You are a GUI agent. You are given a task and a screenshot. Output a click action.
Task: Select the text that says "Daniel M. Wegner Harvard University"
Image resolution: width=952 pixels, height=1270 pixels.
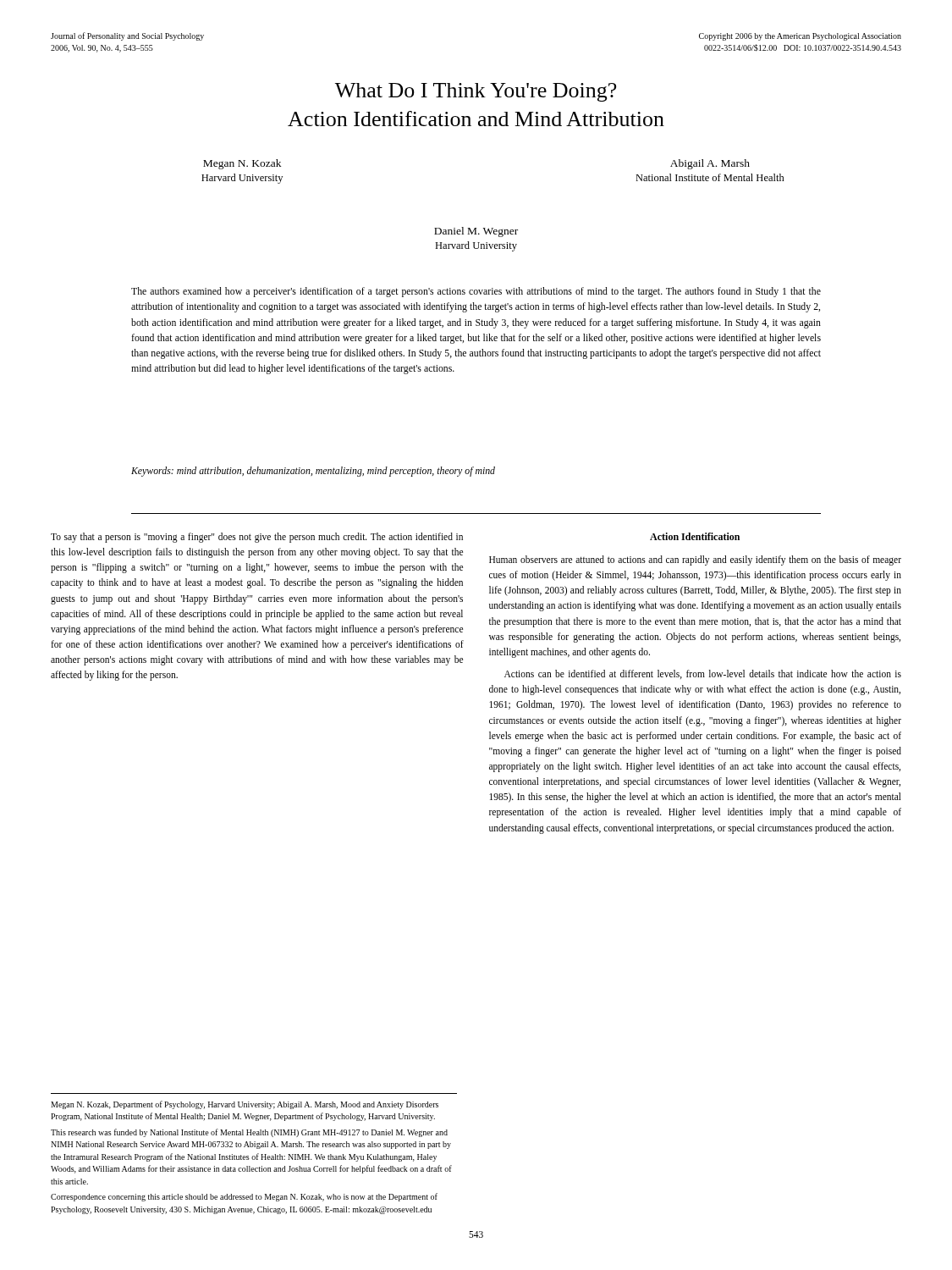[x=476, y=238]
